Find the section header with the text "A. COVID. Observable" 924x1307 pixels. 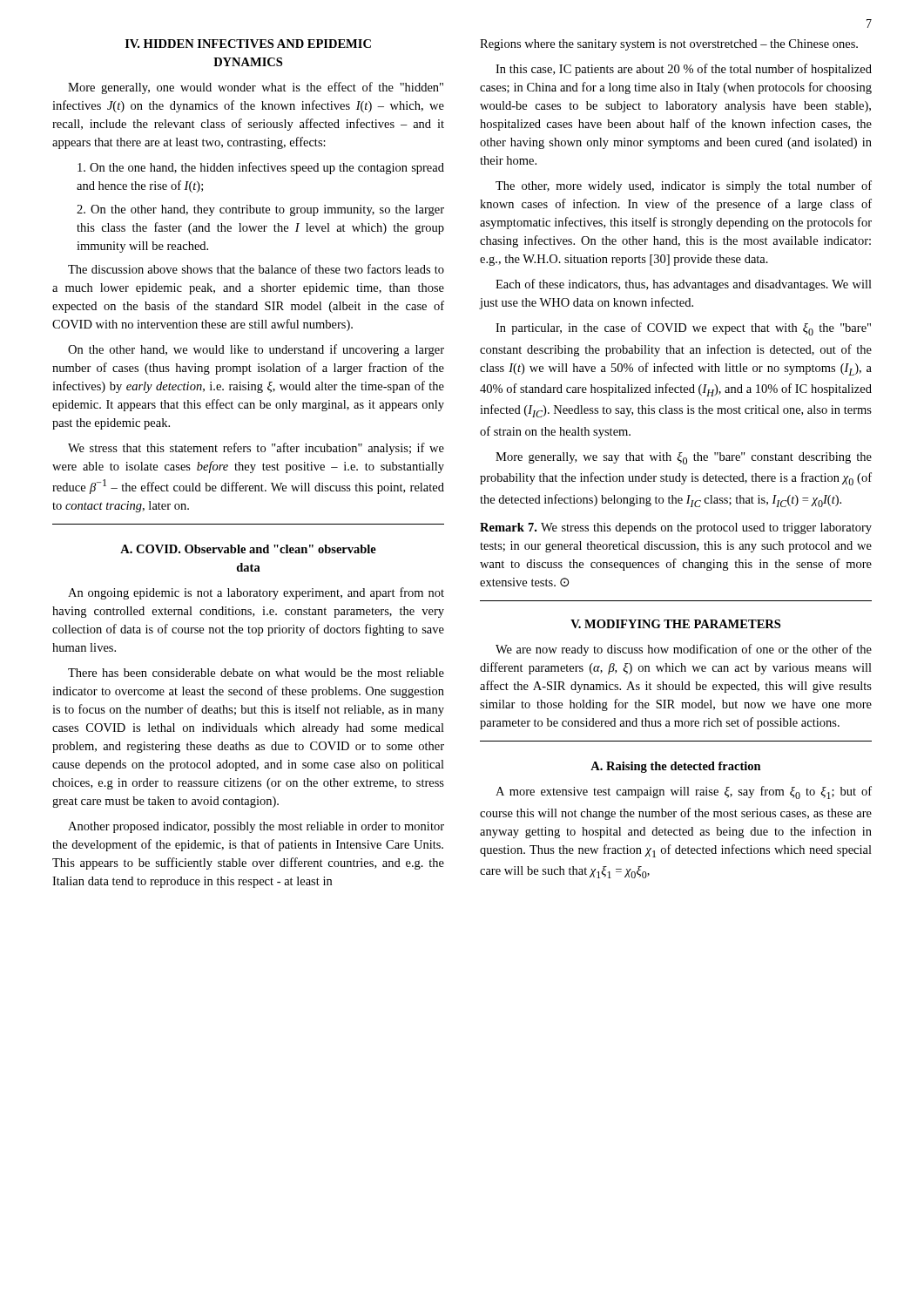coord(248,558)
